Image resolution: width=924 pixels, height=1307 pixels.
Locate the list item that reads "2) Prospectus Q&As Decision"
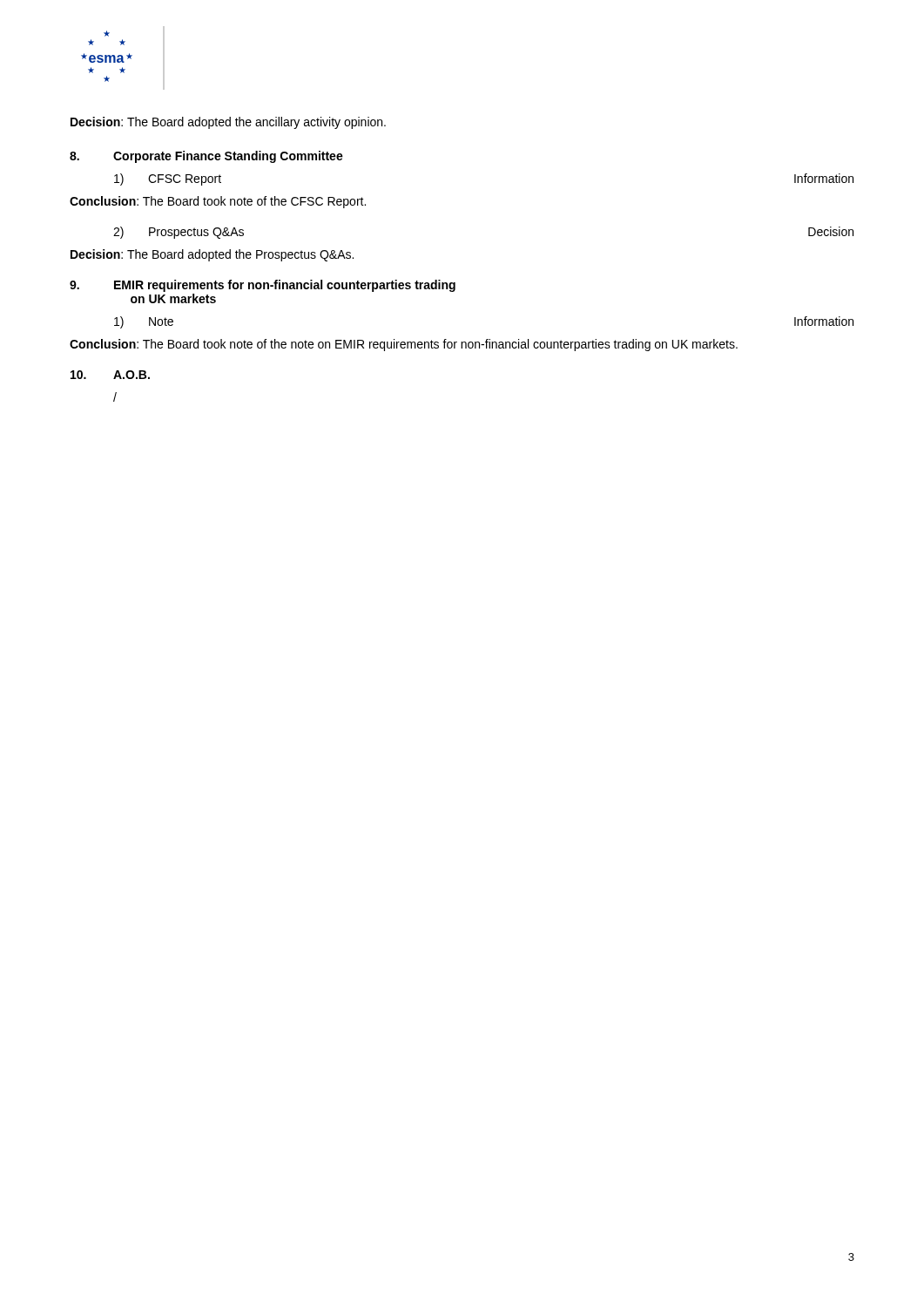198,232
